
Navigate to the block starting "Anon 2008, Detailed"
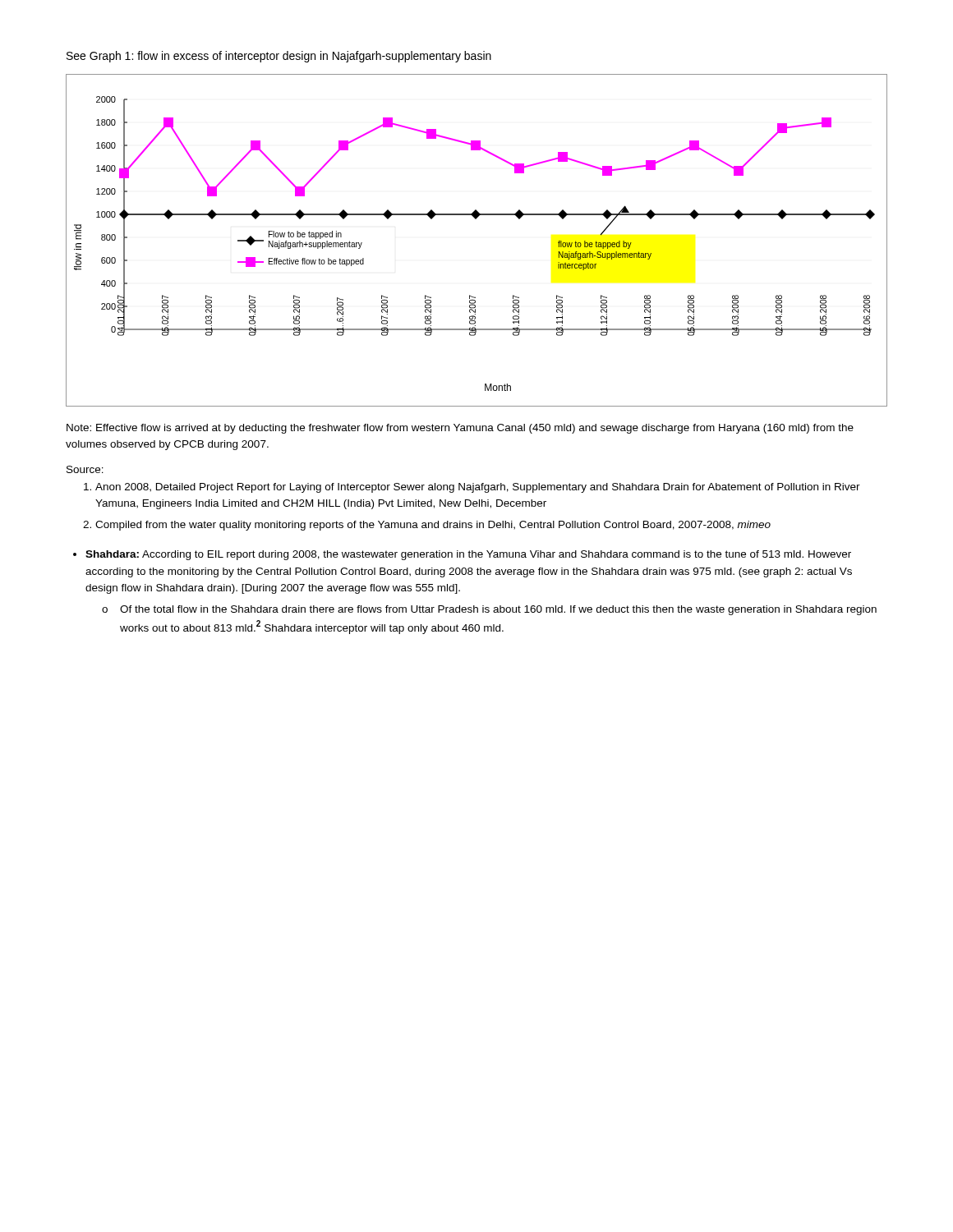click(x=478, y=495)
